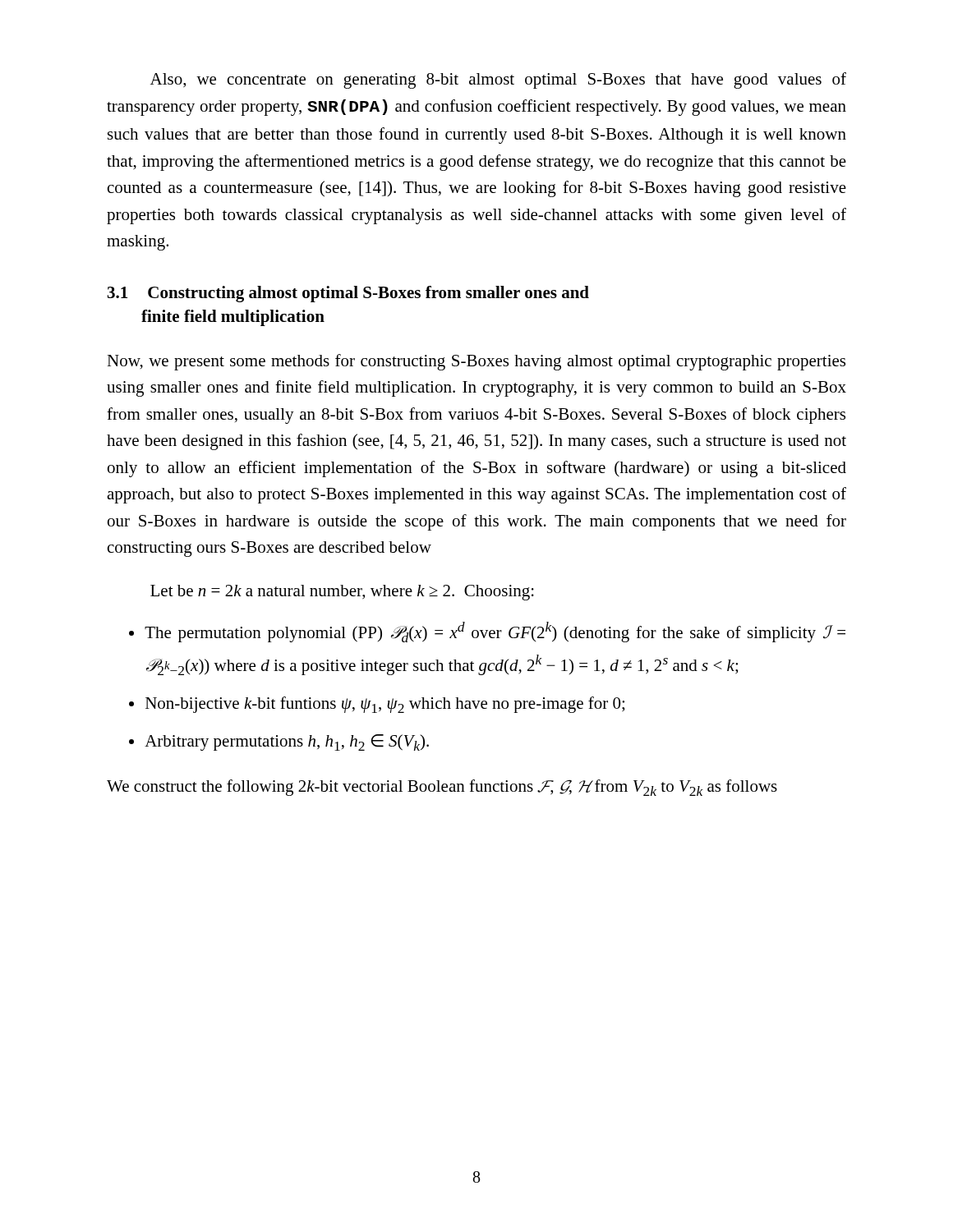Screen dimensions: 1232x953
Task: Click the section header that begins "3.1Constructing almost optimal S-Boxes from smaller ones and"
Action: click(348, 304)
